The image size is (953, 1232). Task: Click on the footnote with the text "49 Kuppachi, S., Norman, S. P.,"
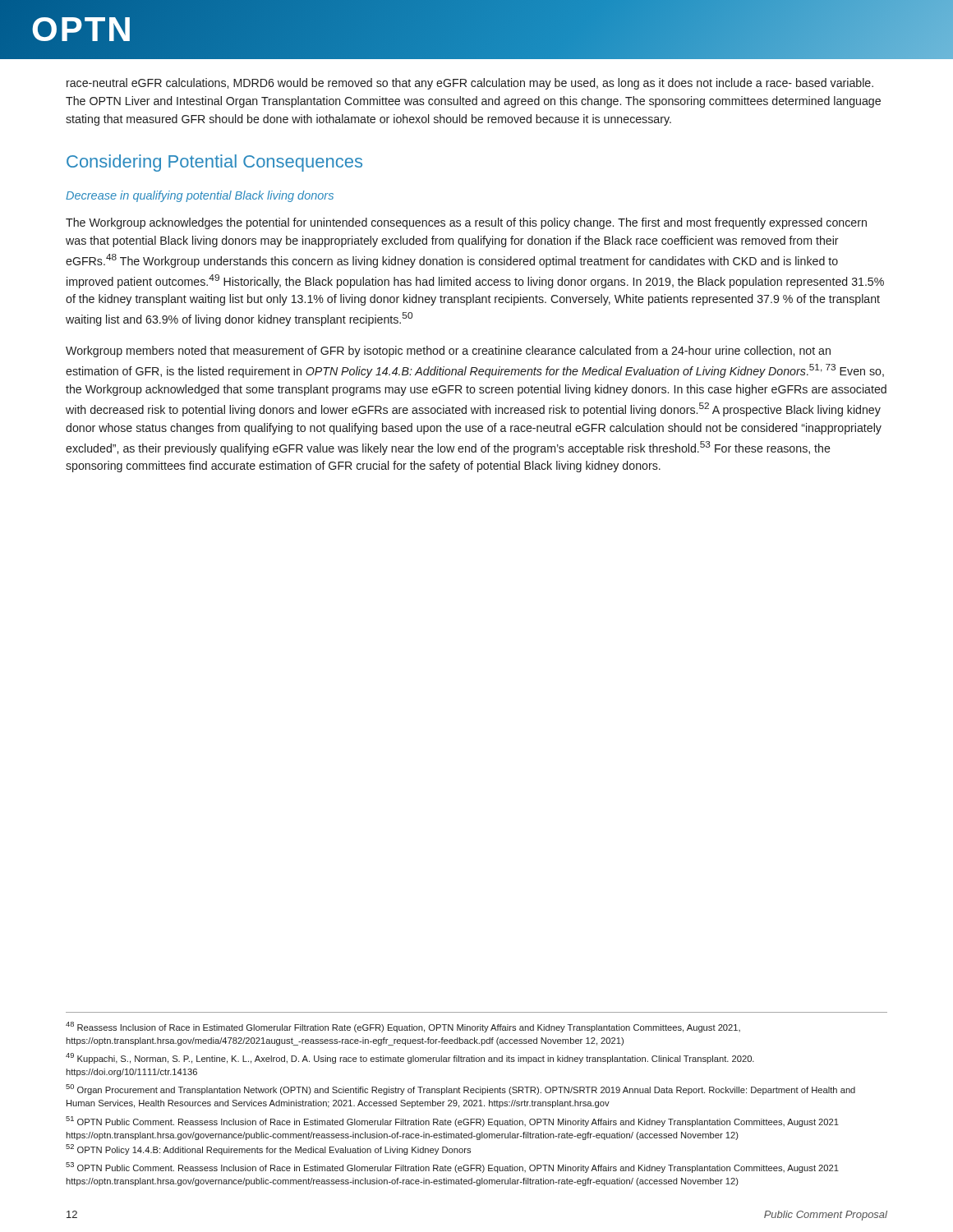click(x=410, y=1064)
